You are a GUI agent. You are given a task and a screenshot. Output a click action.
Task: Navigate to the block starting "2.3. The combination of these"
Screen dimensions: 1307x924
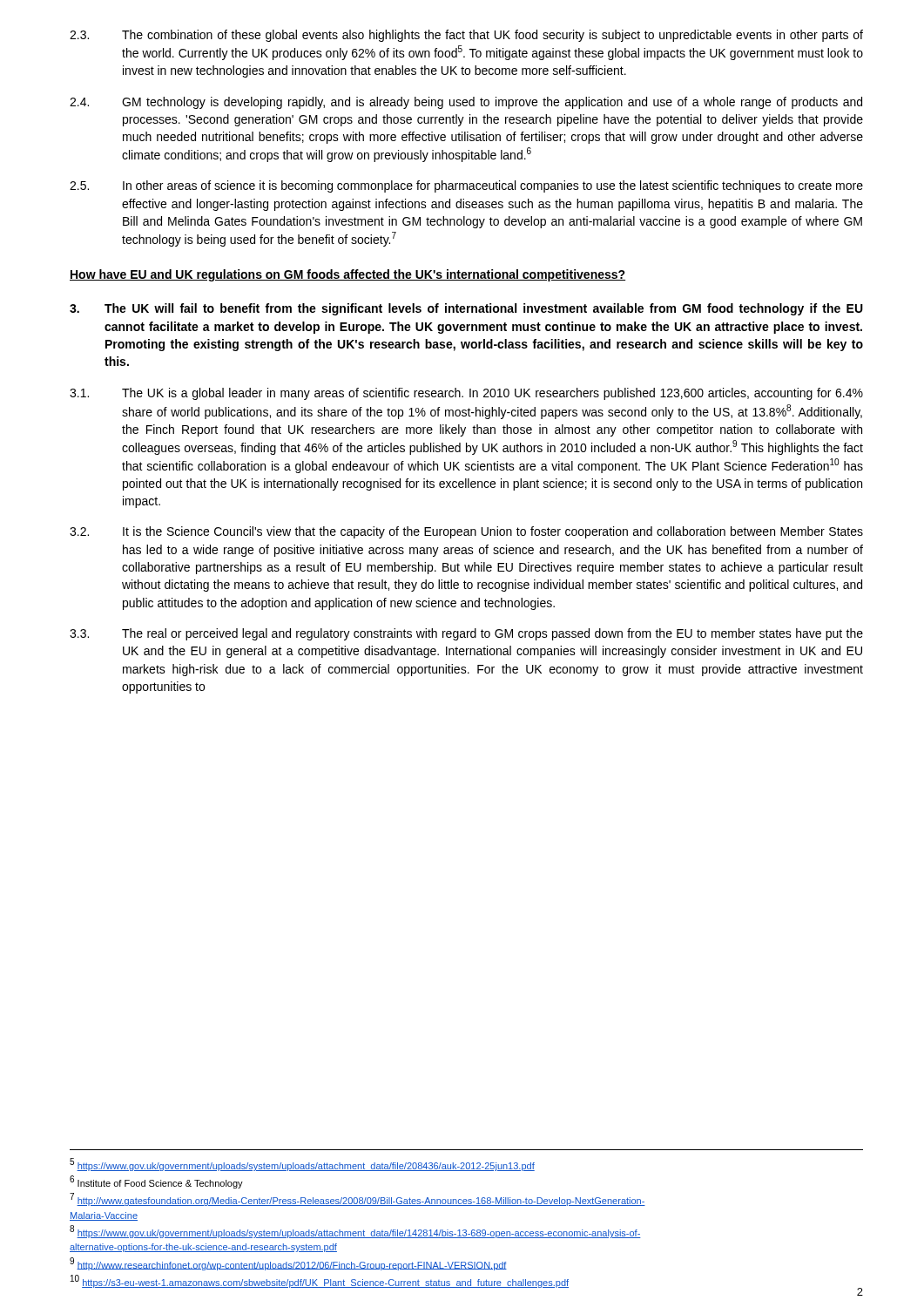(x=466, y=53)
